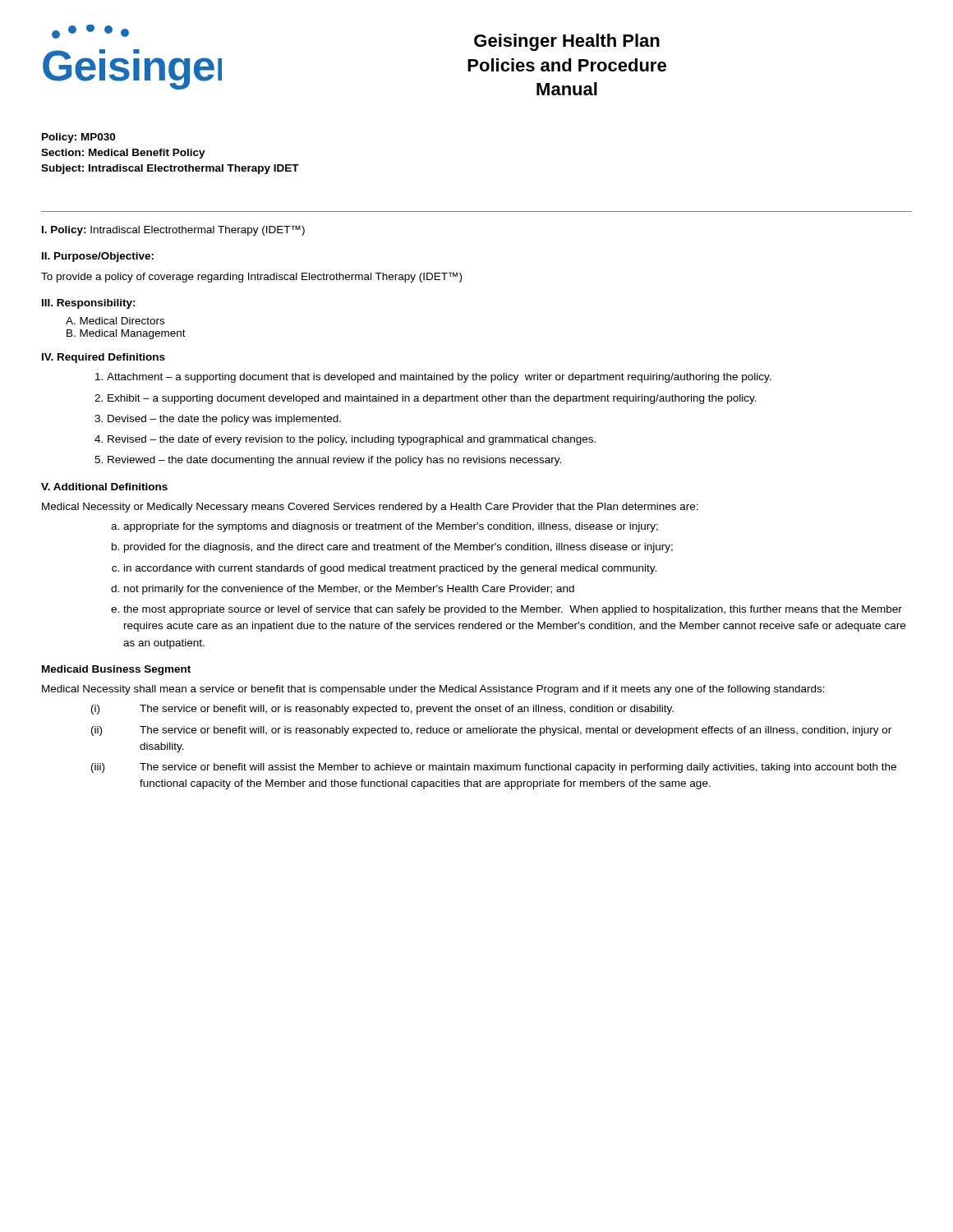Select the section header containing "III. Responsibility:"
Image resolution: width=953 pixels, height=1232 pixels.
(89, 302)
